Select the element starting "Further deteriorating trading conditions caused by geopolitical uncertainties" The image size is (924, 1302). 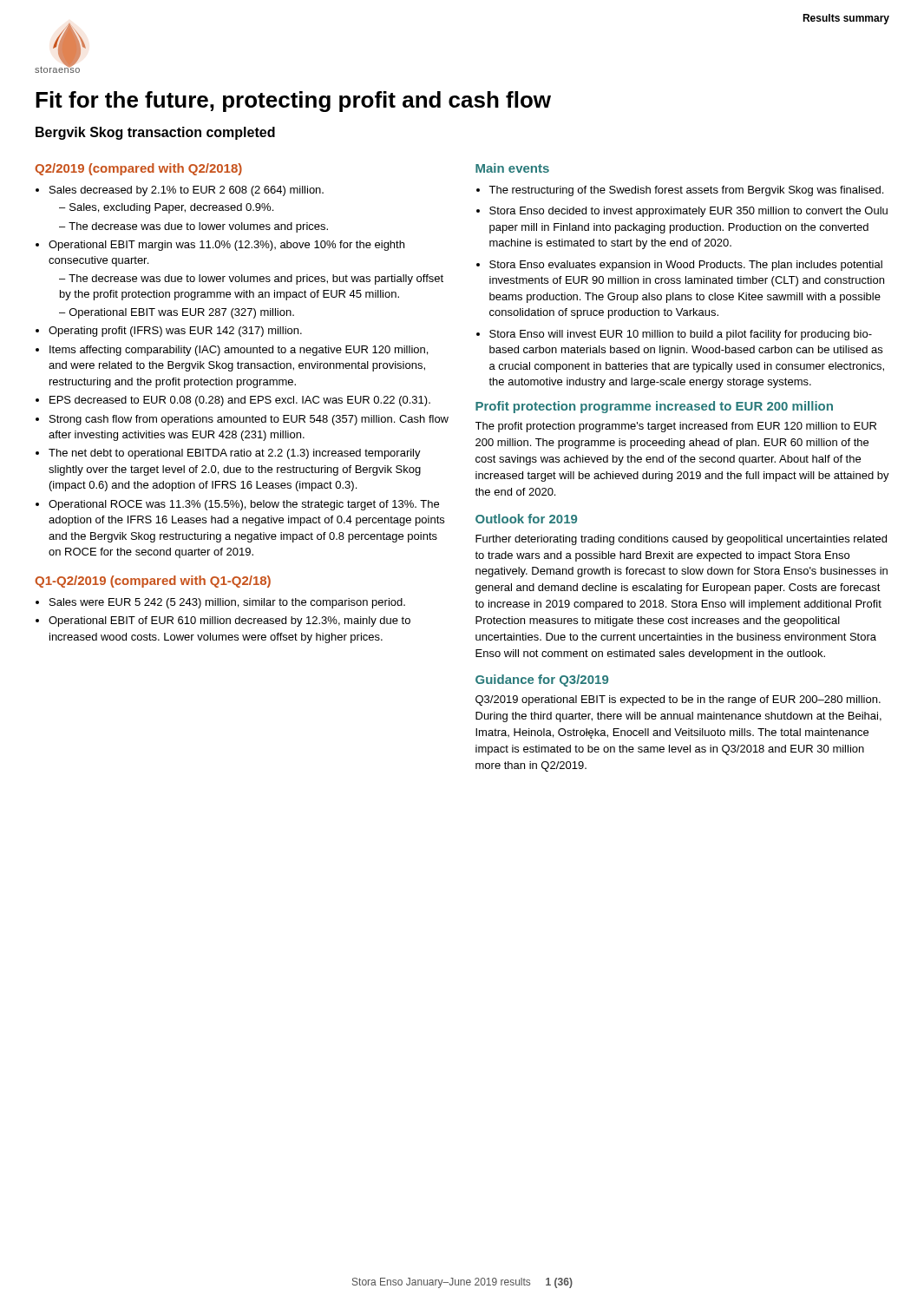click(682, 596)
